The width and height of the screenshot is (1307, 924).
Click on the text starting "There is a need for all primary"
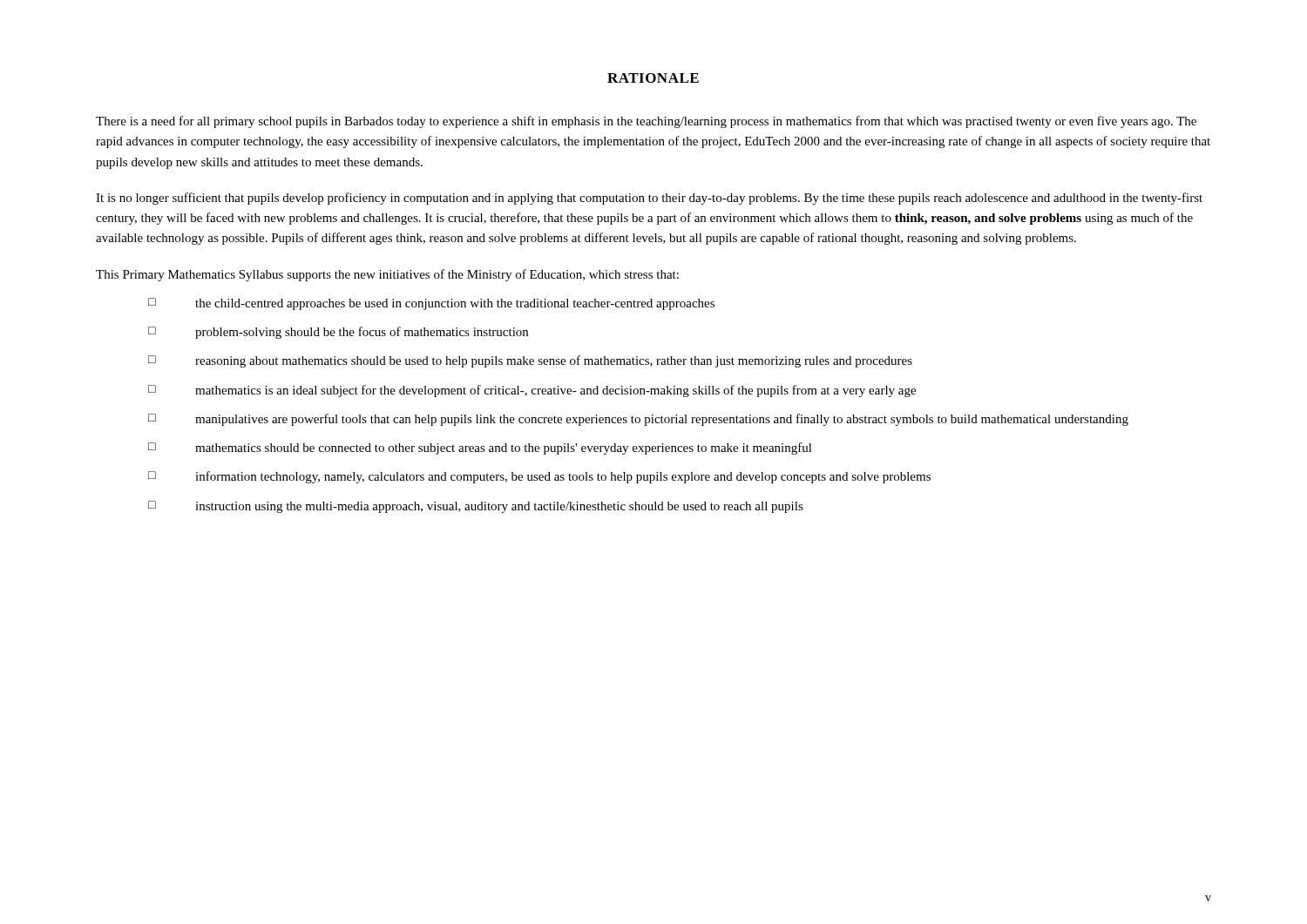[x=653, y=141]
